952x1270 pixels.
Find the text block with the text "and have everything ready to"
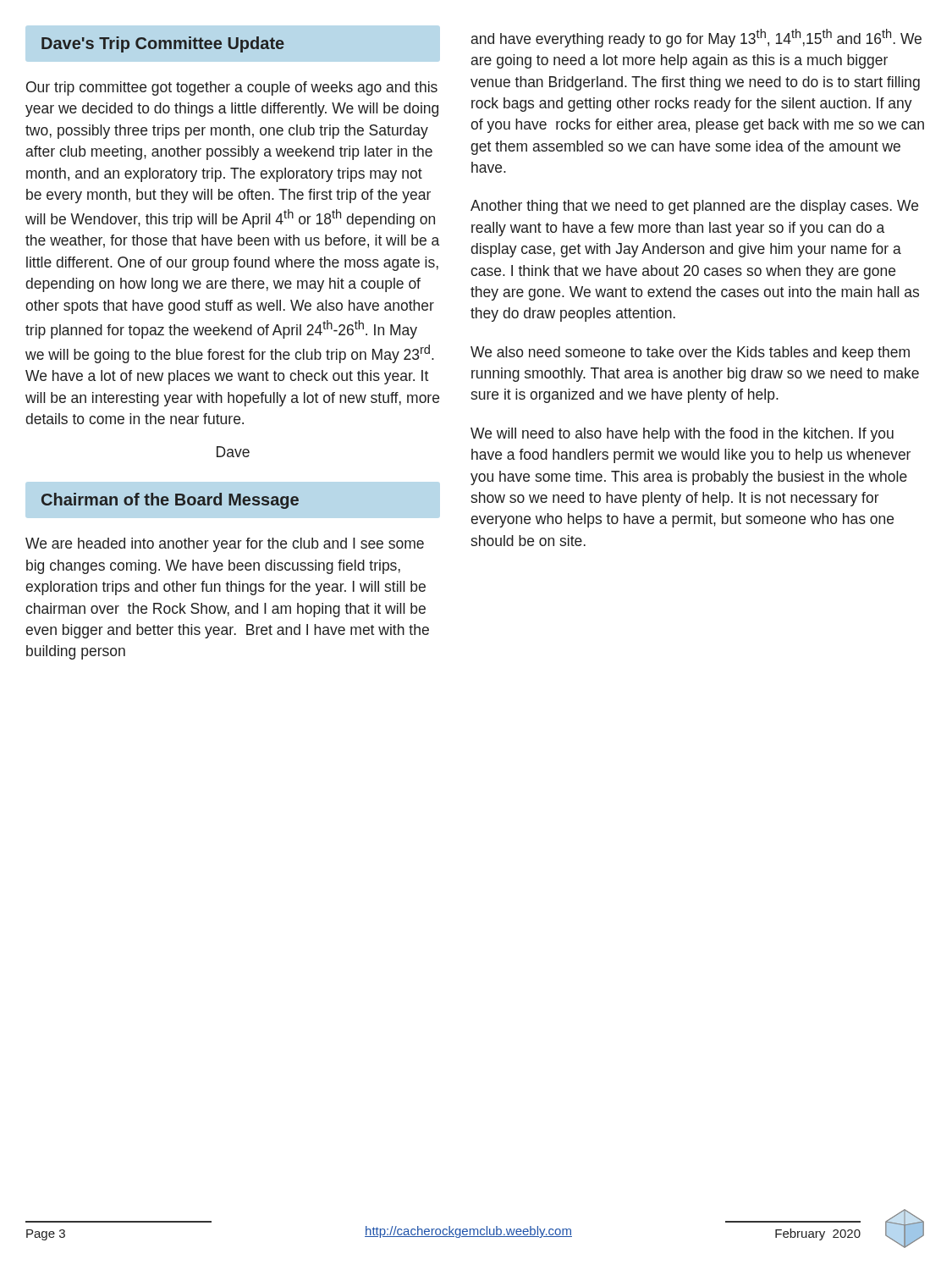(x=698, y=102)
